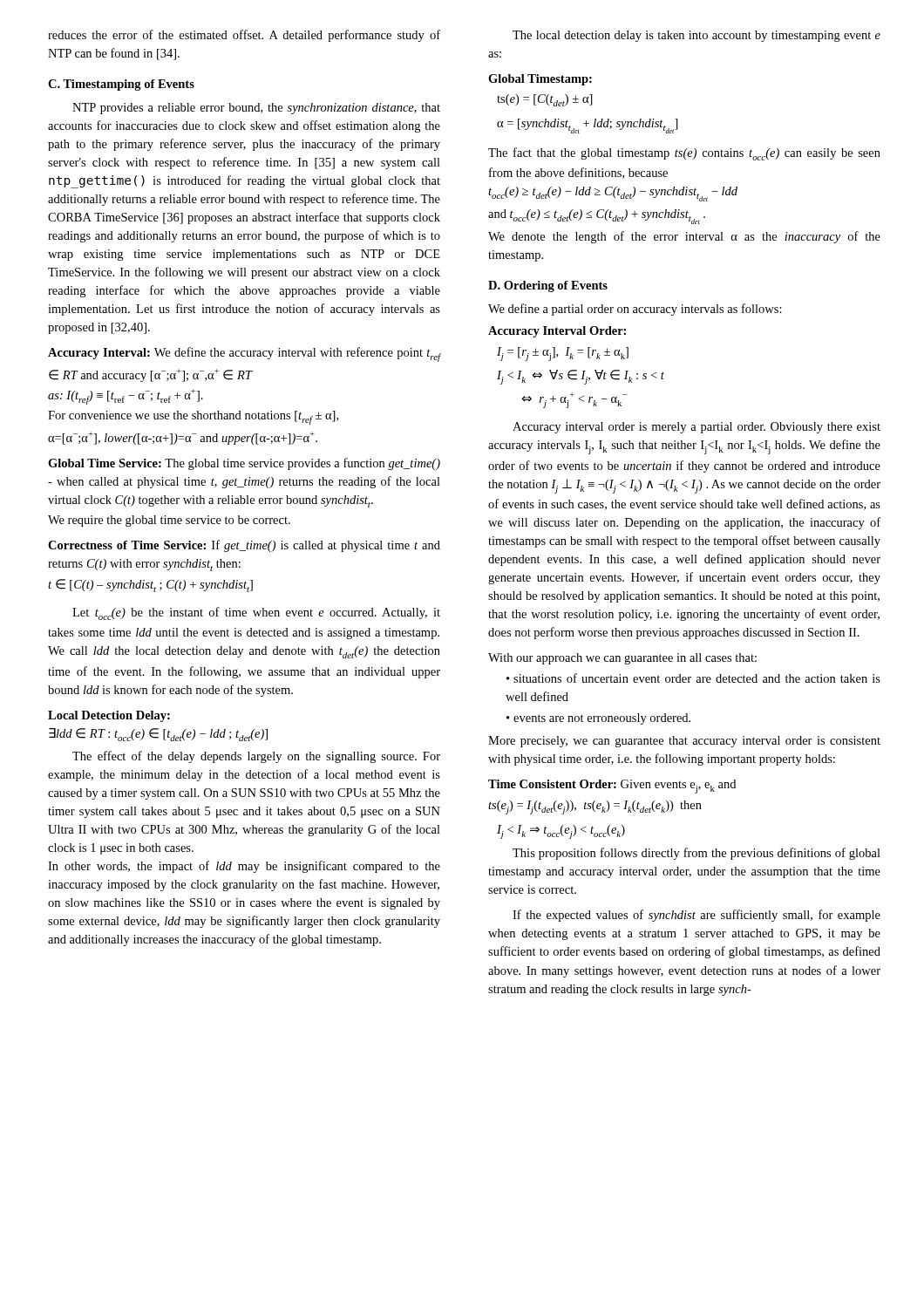Screen dimensions: 1308x924
Task: Click on the text block that reads "Accuracy interval order is merely"
Action: tap(684, 530)
